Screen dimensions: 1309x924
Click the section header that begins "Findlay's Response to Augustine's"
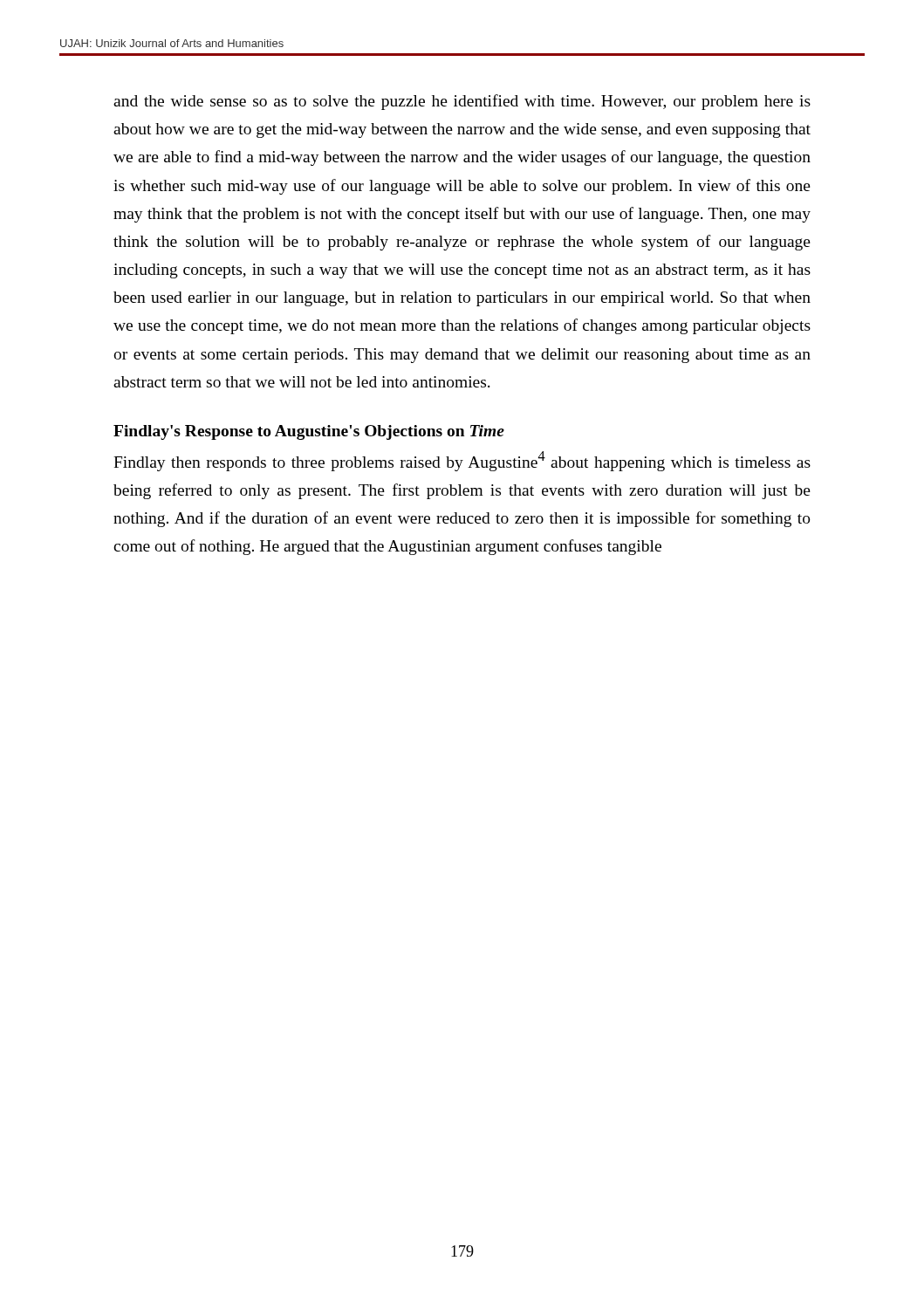pos(309,431)
